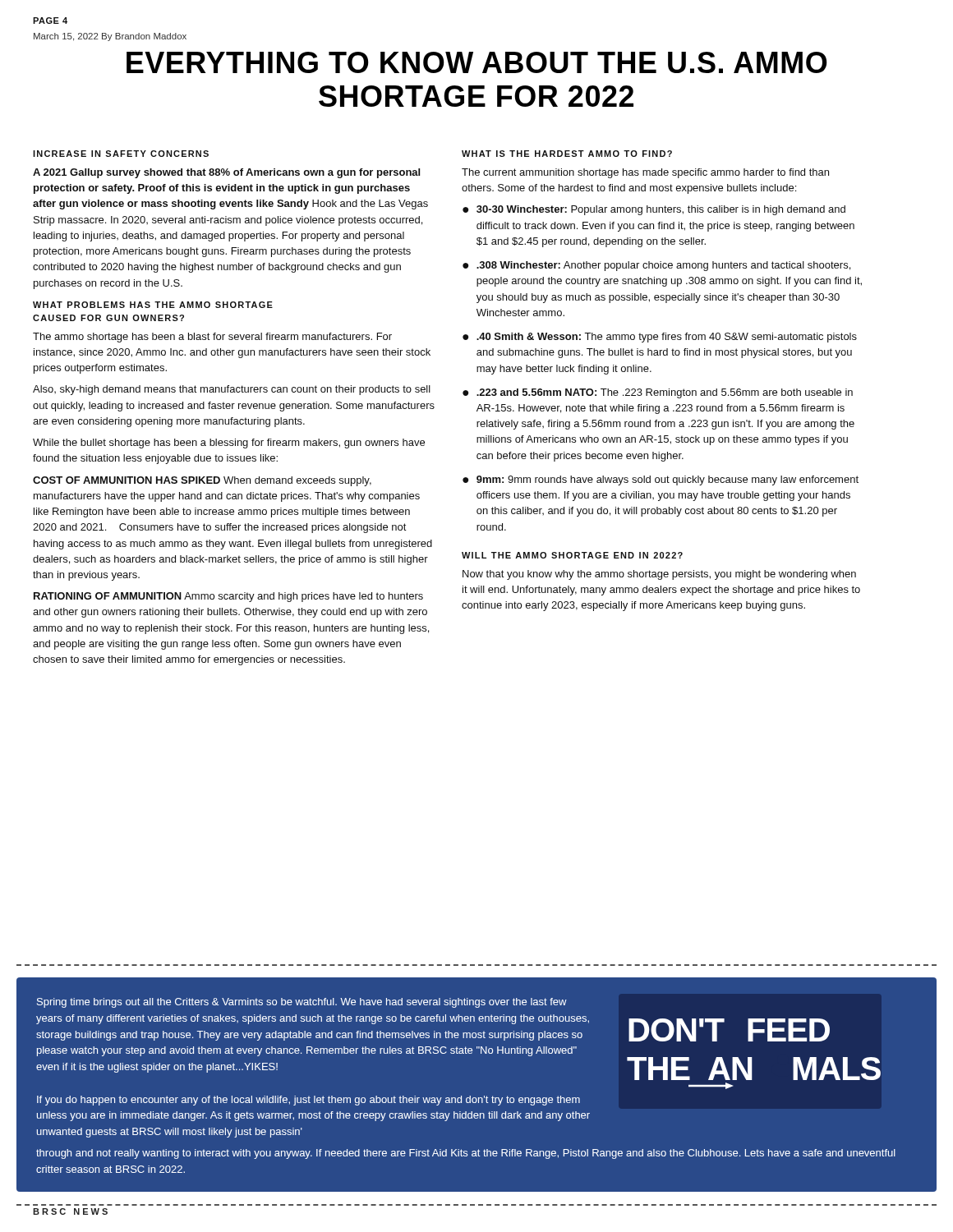Find the block on this page that starts "● 9mm: 9mm rounds have always sold"
The height and width of the screenshot is (1232, 953).
[663, 503]
